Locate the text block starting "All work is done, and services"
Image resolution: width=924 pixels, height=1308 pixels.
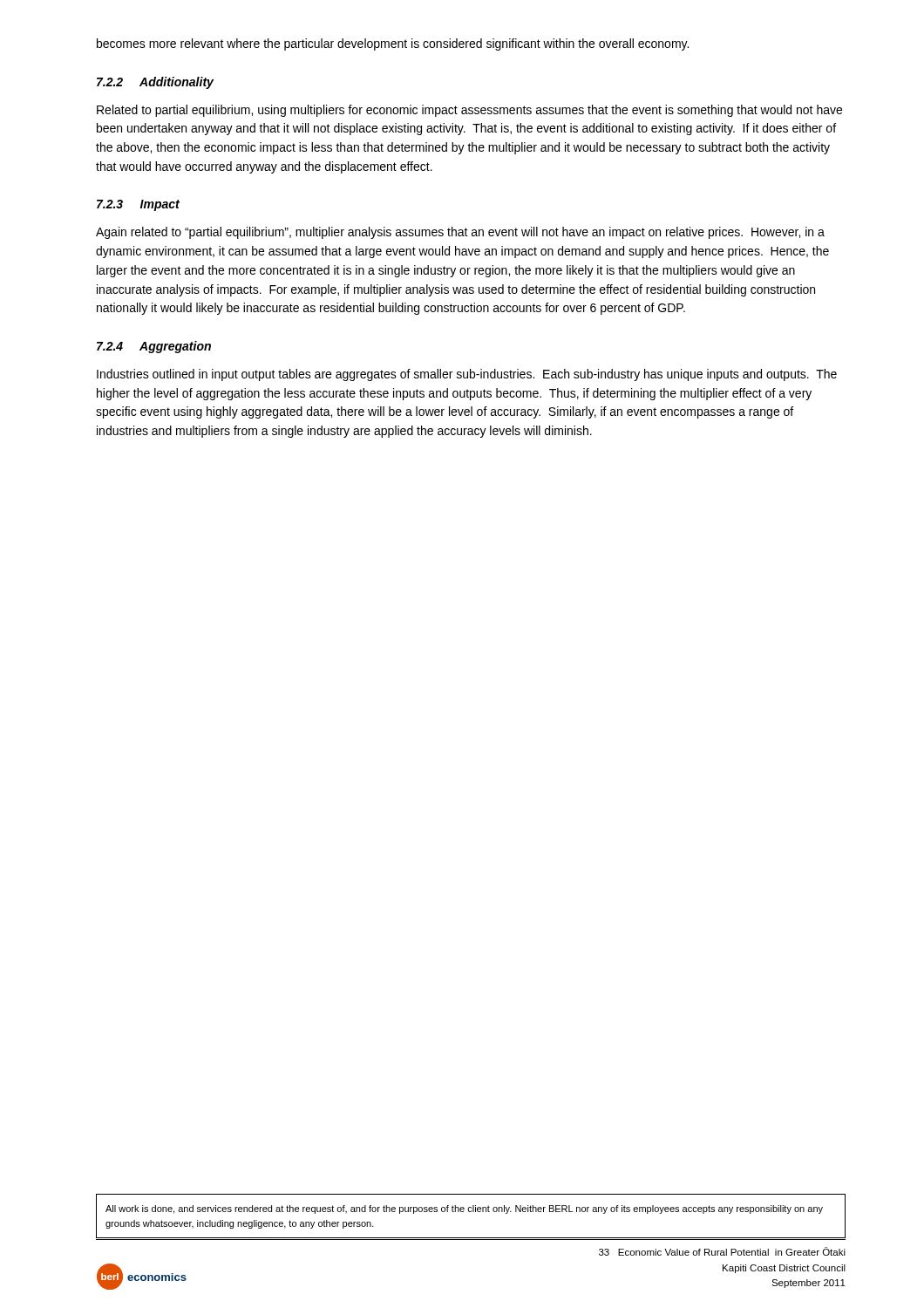(x=464, y=1216)
